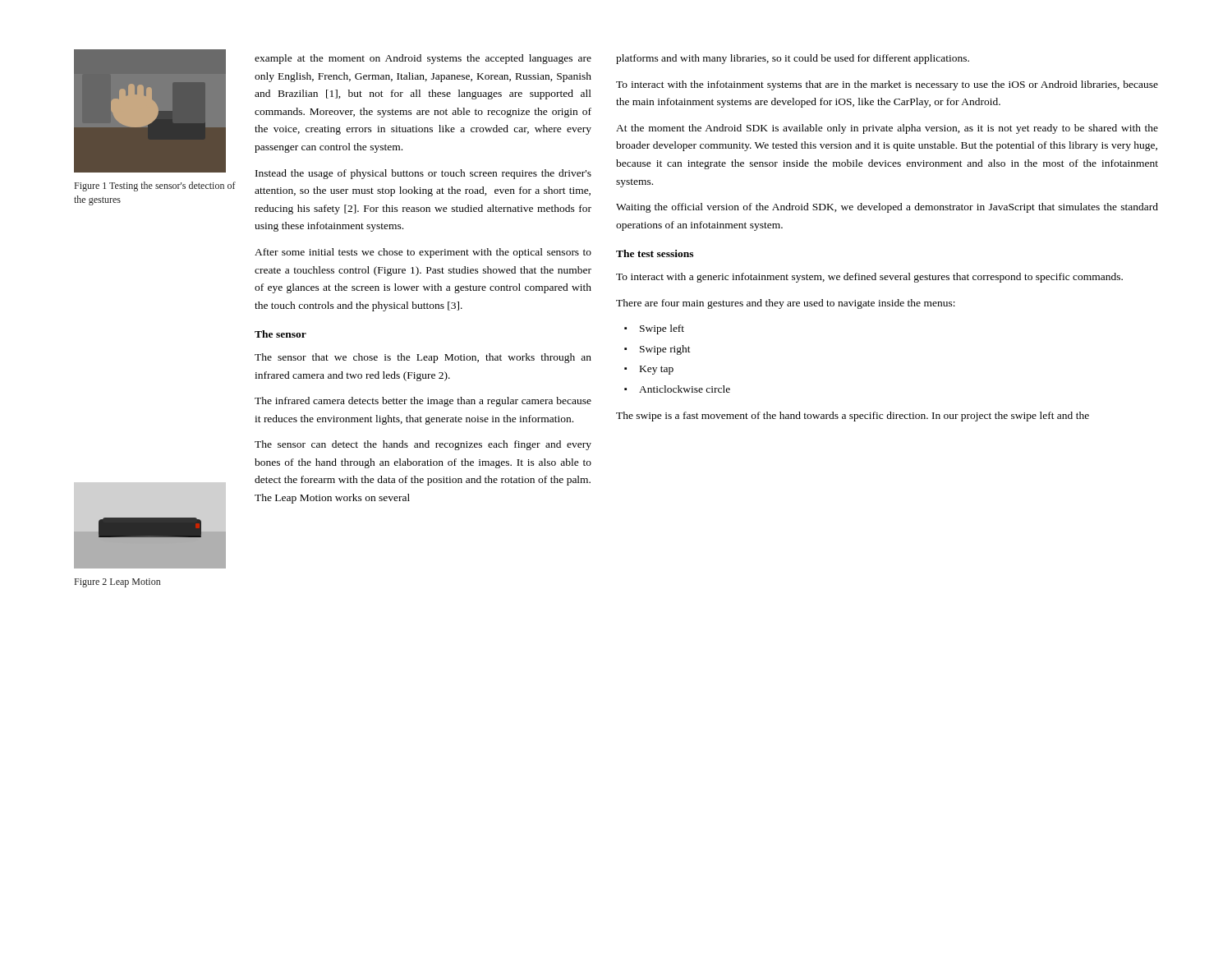Click on the text block with the text "The sensor that we chose is"
The image size is (1232, 953).
coord(423,366)
